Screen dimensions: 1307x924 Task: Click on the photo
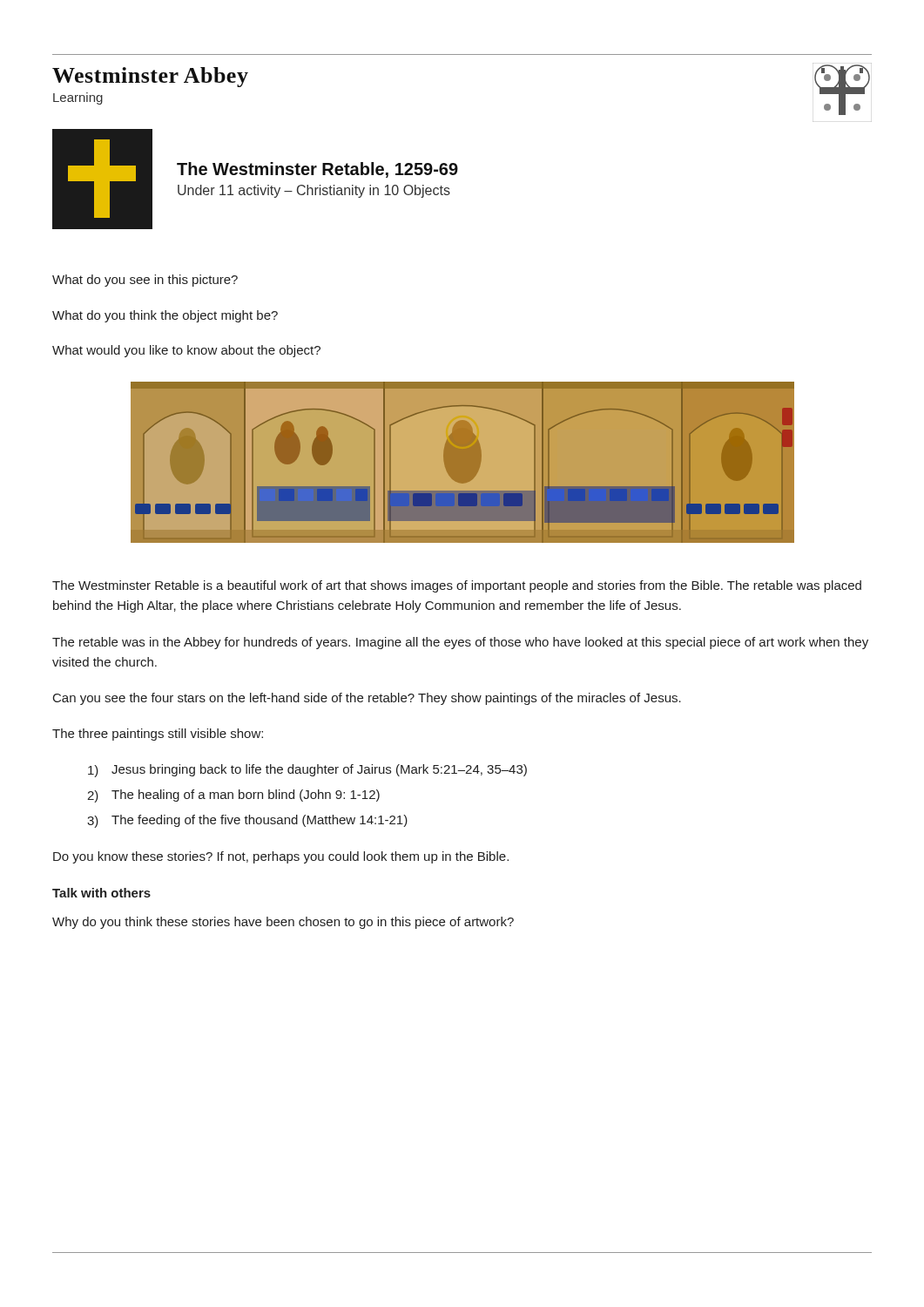[x=462, y=464]
